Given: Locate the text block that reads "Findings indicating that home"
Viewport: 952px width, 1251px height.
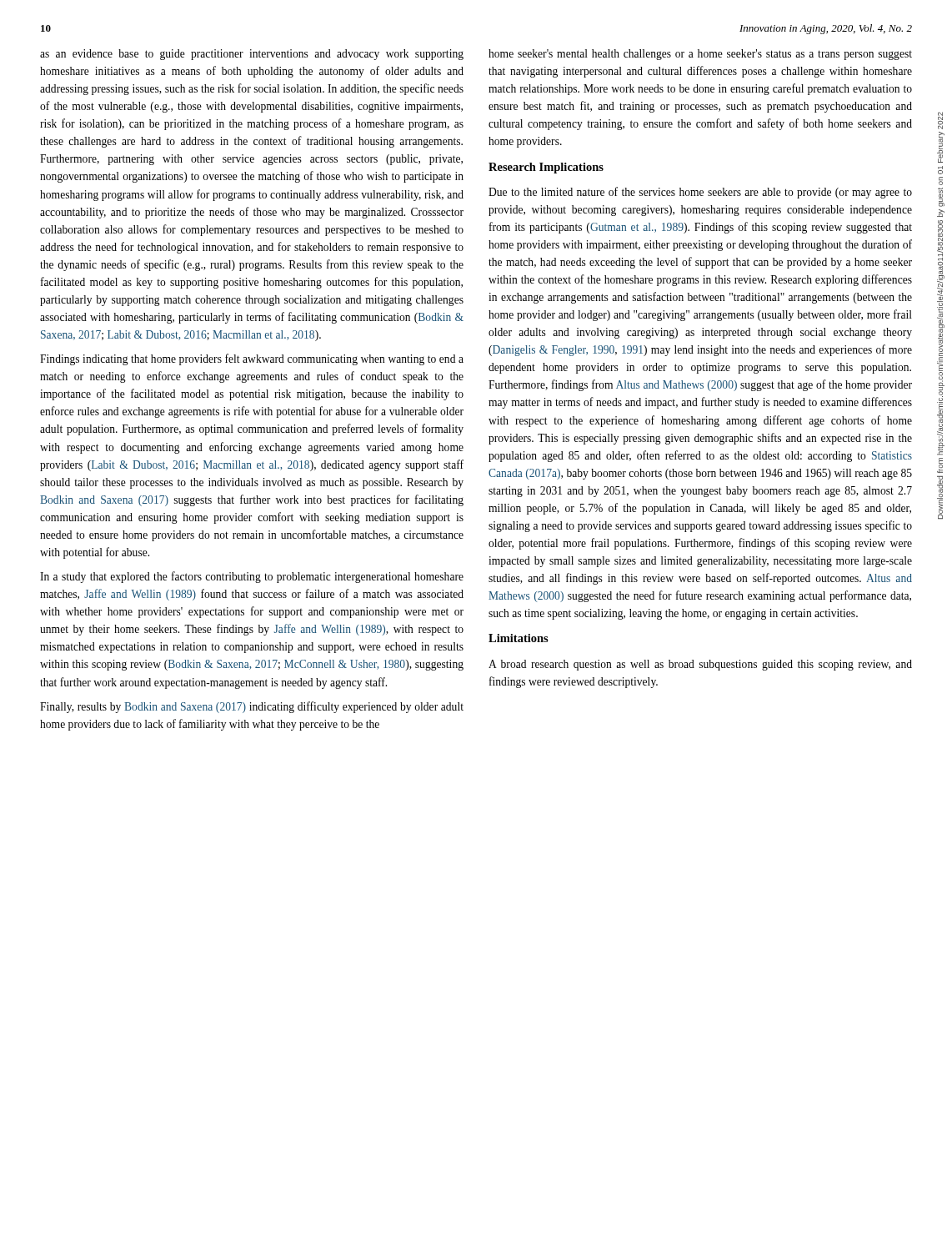Looking at the screenshot, I should 252,456.
